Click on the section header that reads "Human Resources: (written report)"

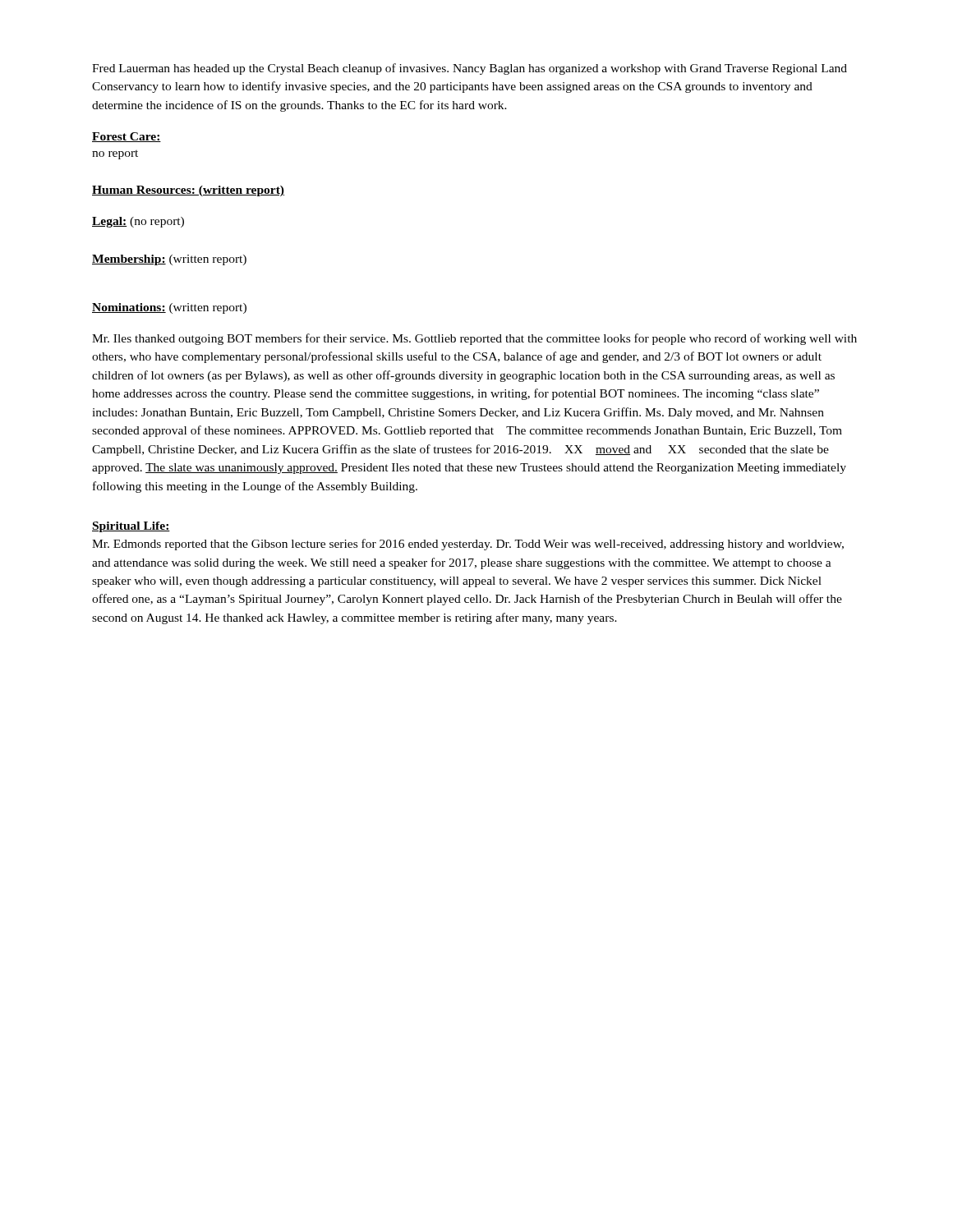188,190
